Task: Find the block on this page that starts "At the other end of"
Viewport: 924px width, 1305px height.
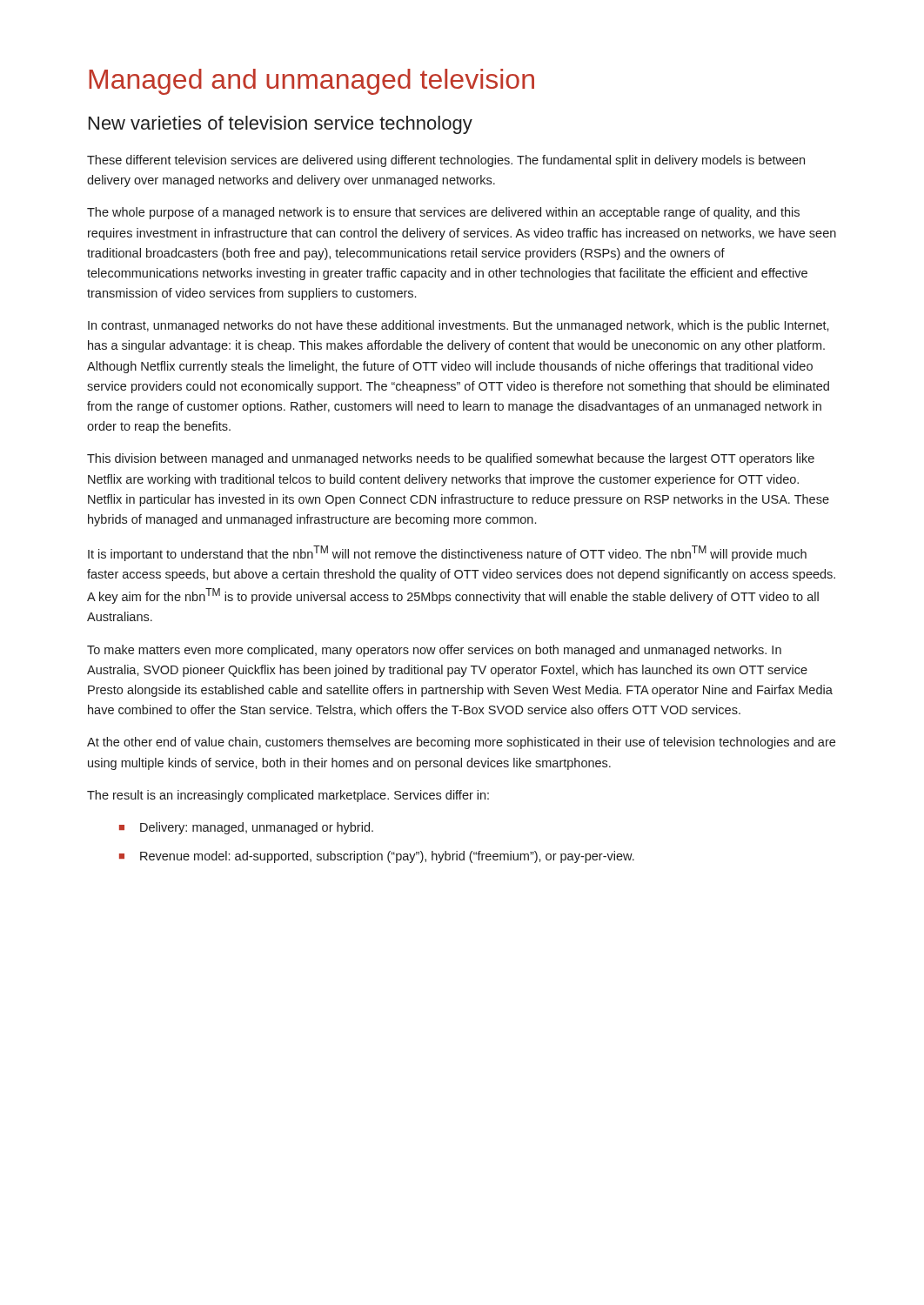Action: [x=461, y=753]
